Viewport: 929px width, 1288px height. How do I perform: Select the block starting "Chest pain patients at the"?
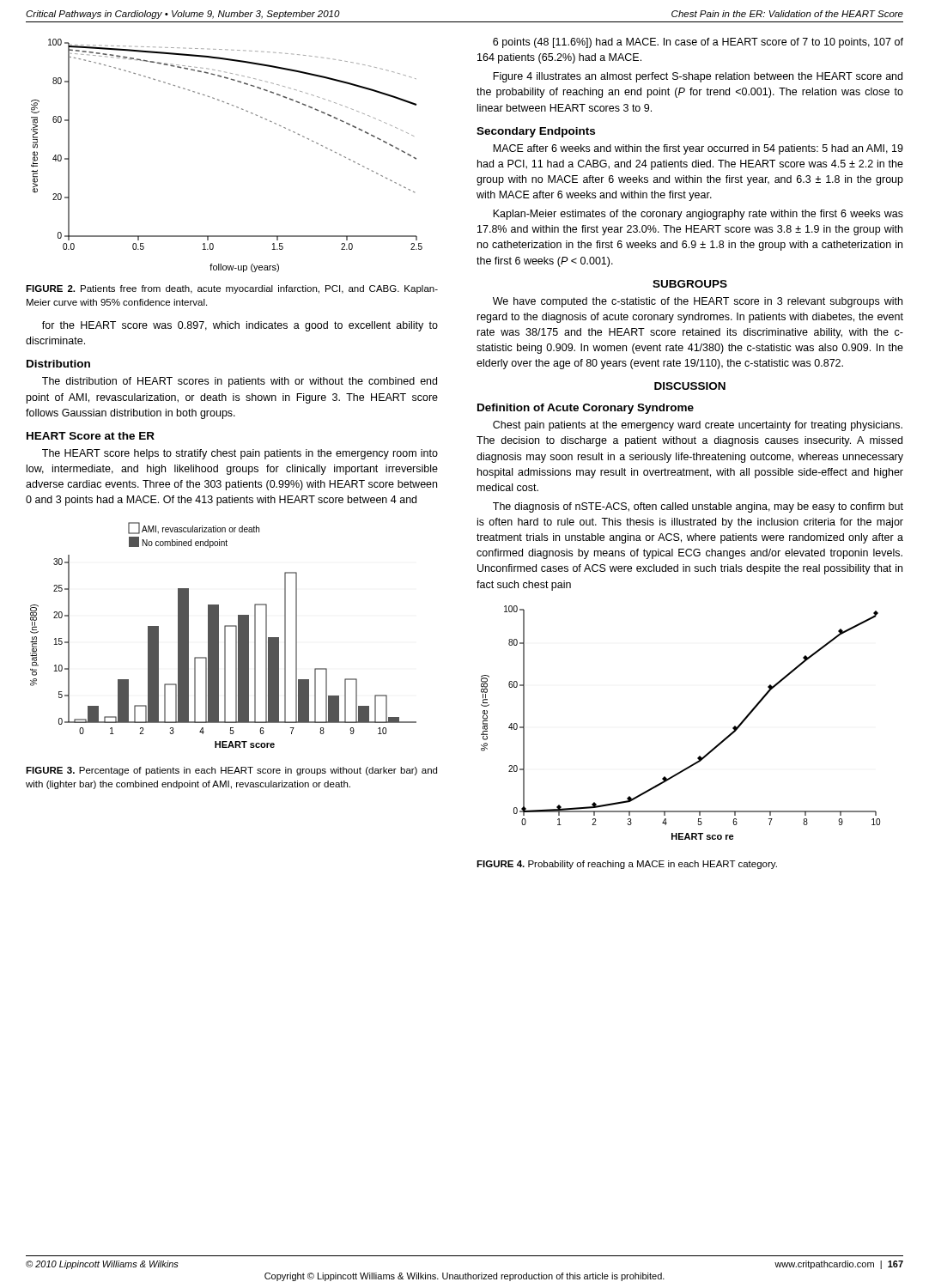690,456
